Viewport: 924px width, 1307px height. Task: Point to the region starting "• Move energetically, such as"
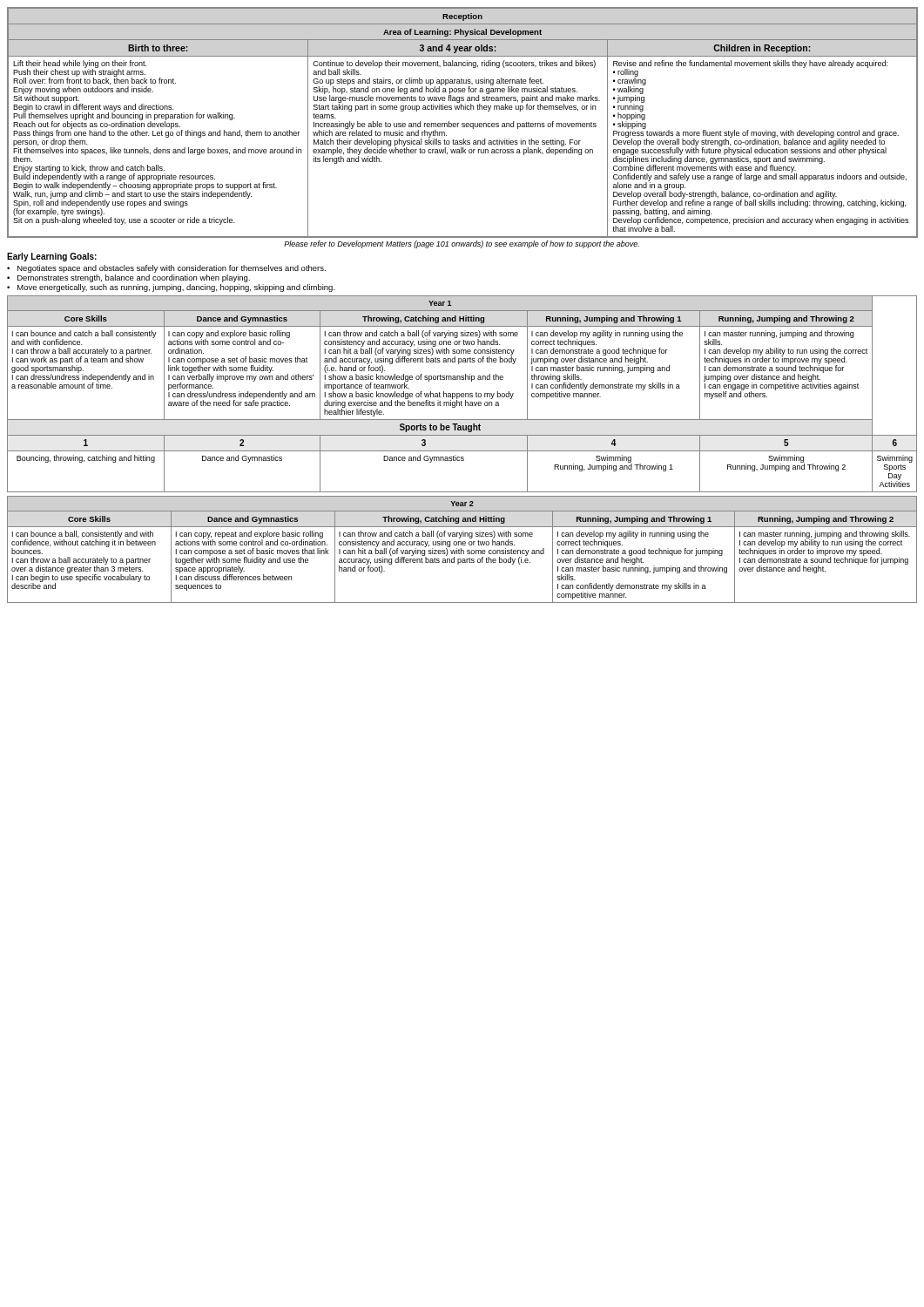[x=171, y=287]
